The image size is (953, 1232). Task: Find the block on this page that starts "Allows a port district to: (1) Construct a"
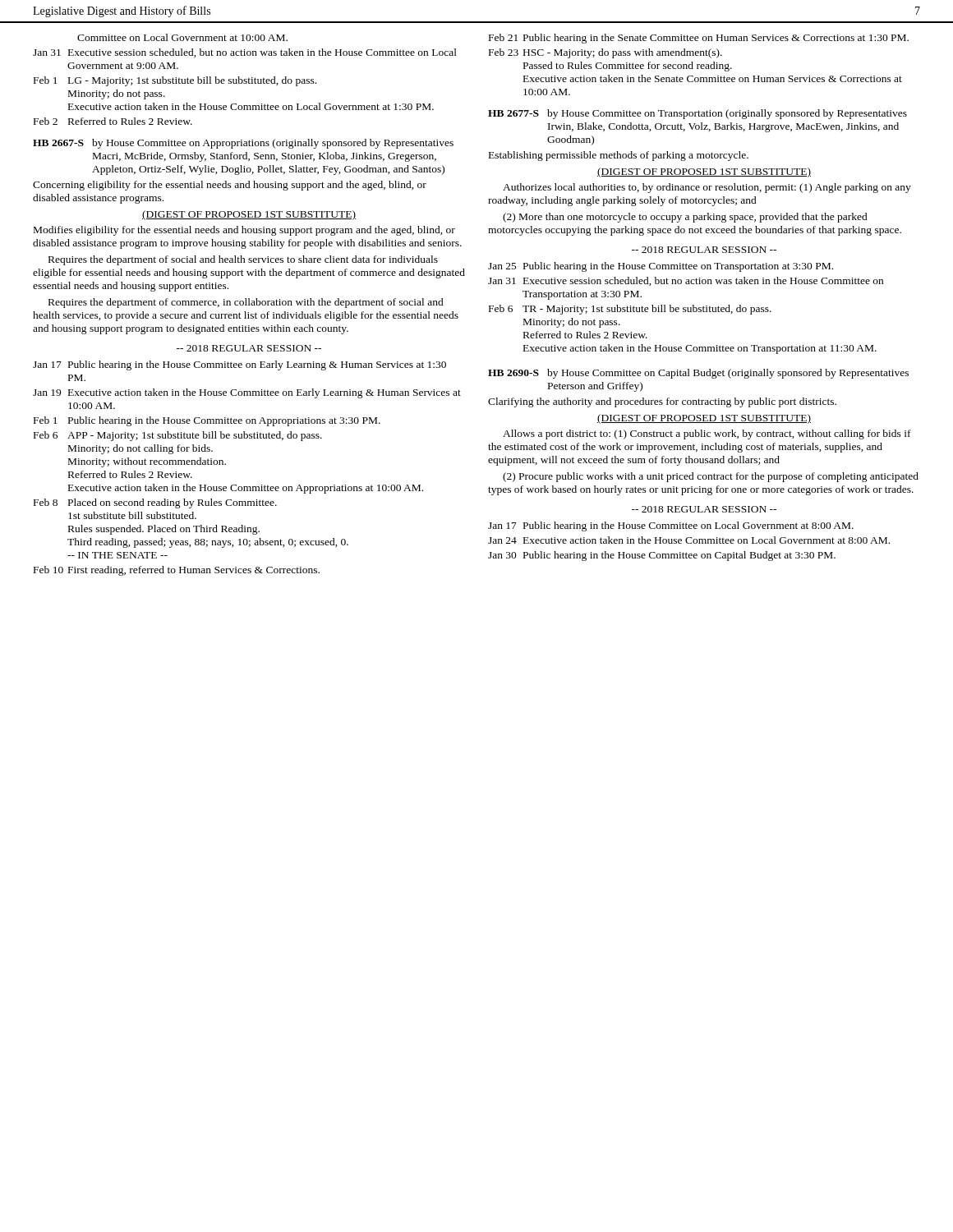point(699,446)
